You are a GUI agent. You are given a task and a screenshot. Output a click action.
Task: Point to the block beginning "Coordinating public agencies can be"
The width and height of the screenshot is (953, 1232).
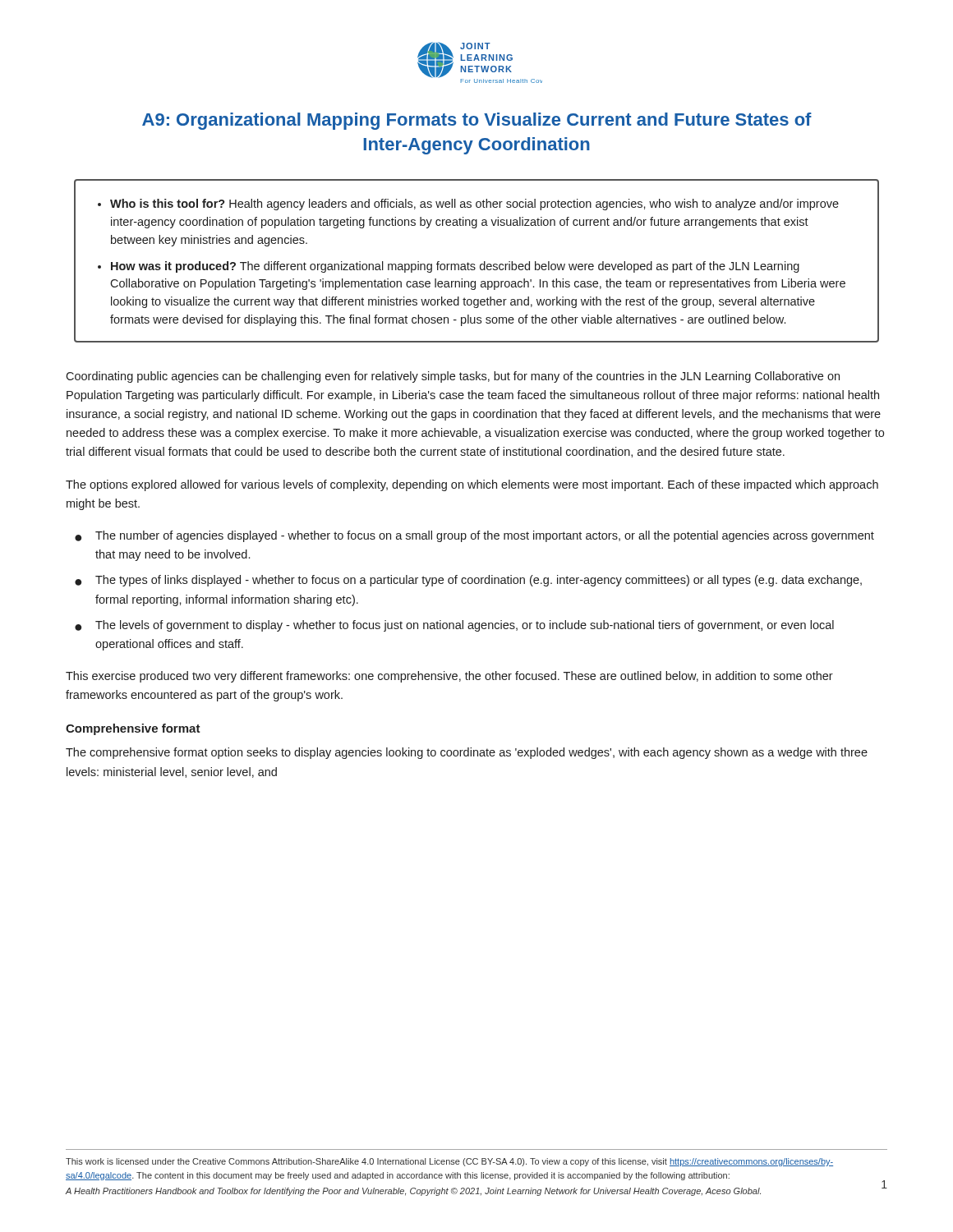pyautogui.click(x=475, y=414)
